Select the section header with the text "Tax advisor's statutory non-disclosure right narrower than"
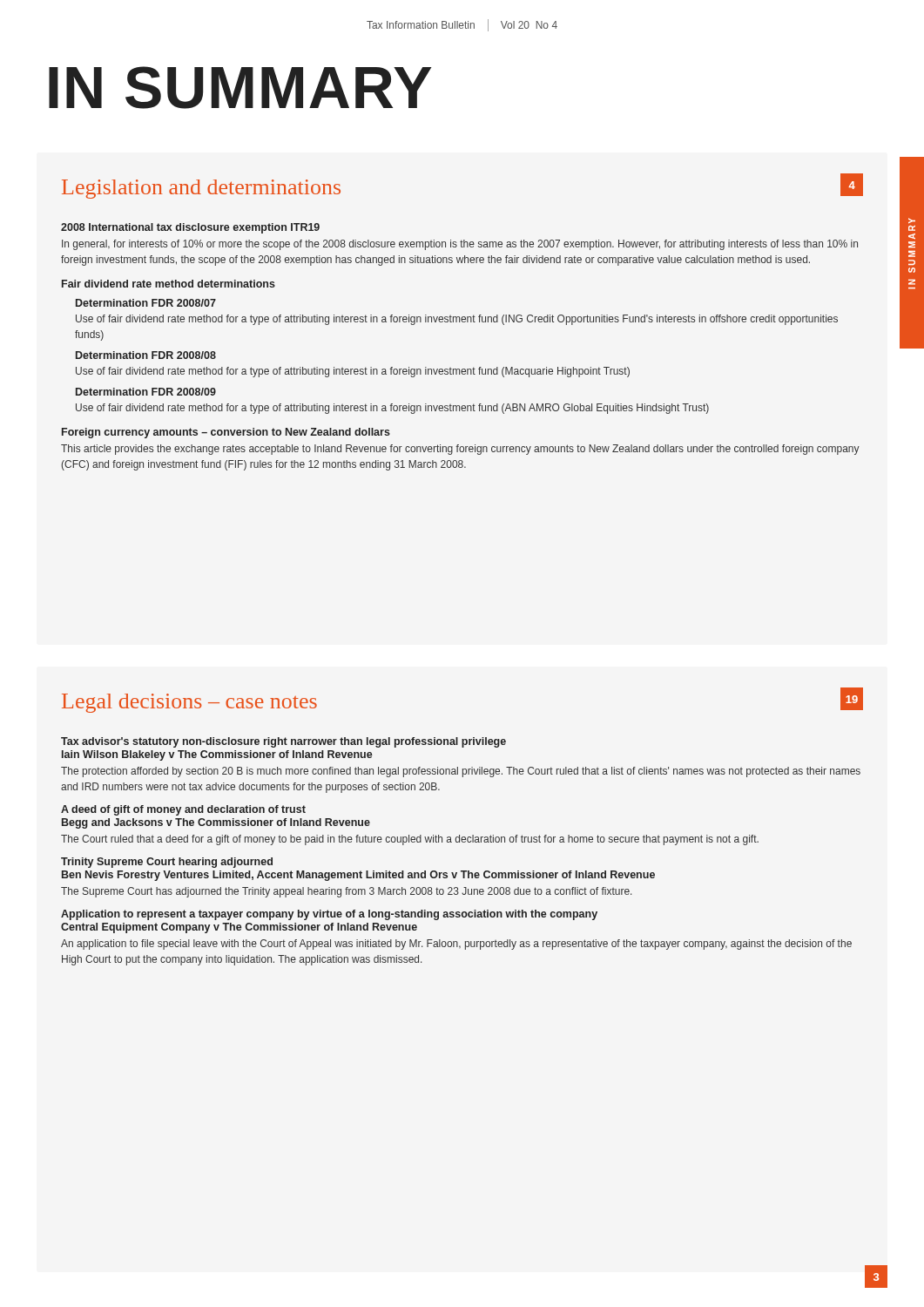The width and height of the screenshot is (924, 1307). [x=284, y=742]
